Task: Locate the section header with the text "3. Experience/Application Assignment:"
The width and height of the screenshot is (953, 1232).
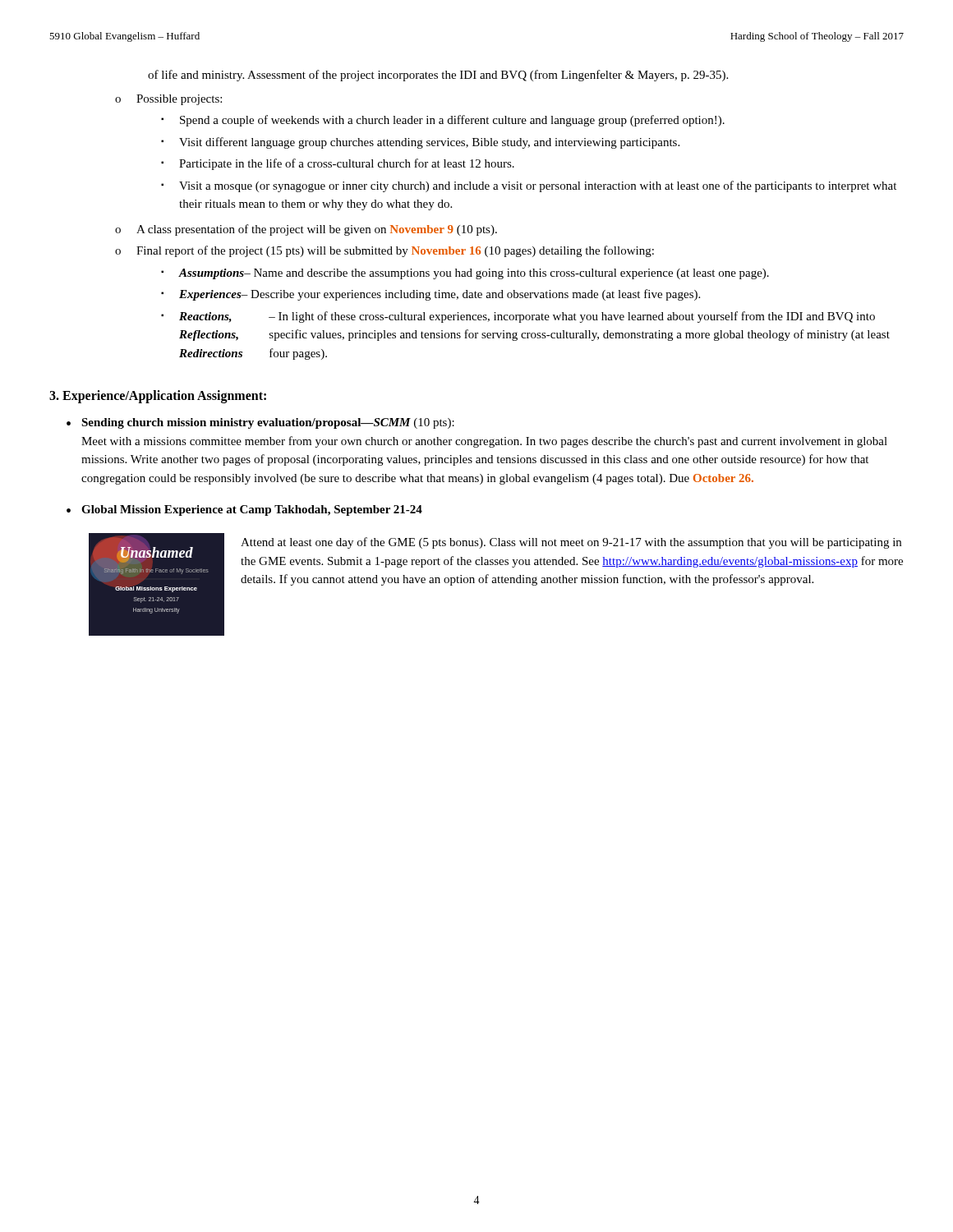Action: click(x=158, y=395)
